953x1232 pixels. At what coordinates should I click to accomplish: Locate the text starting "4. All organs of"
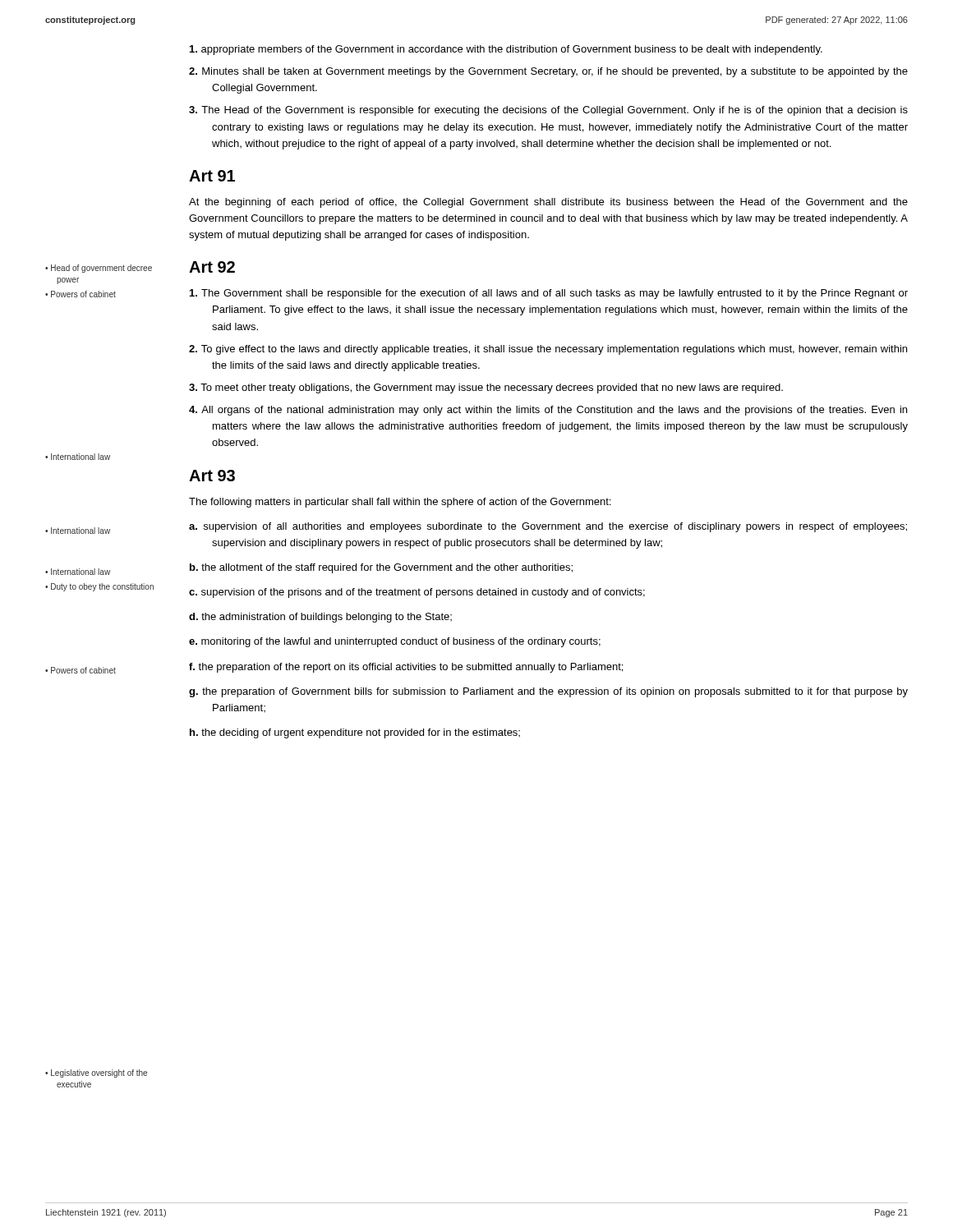[548, 426]
